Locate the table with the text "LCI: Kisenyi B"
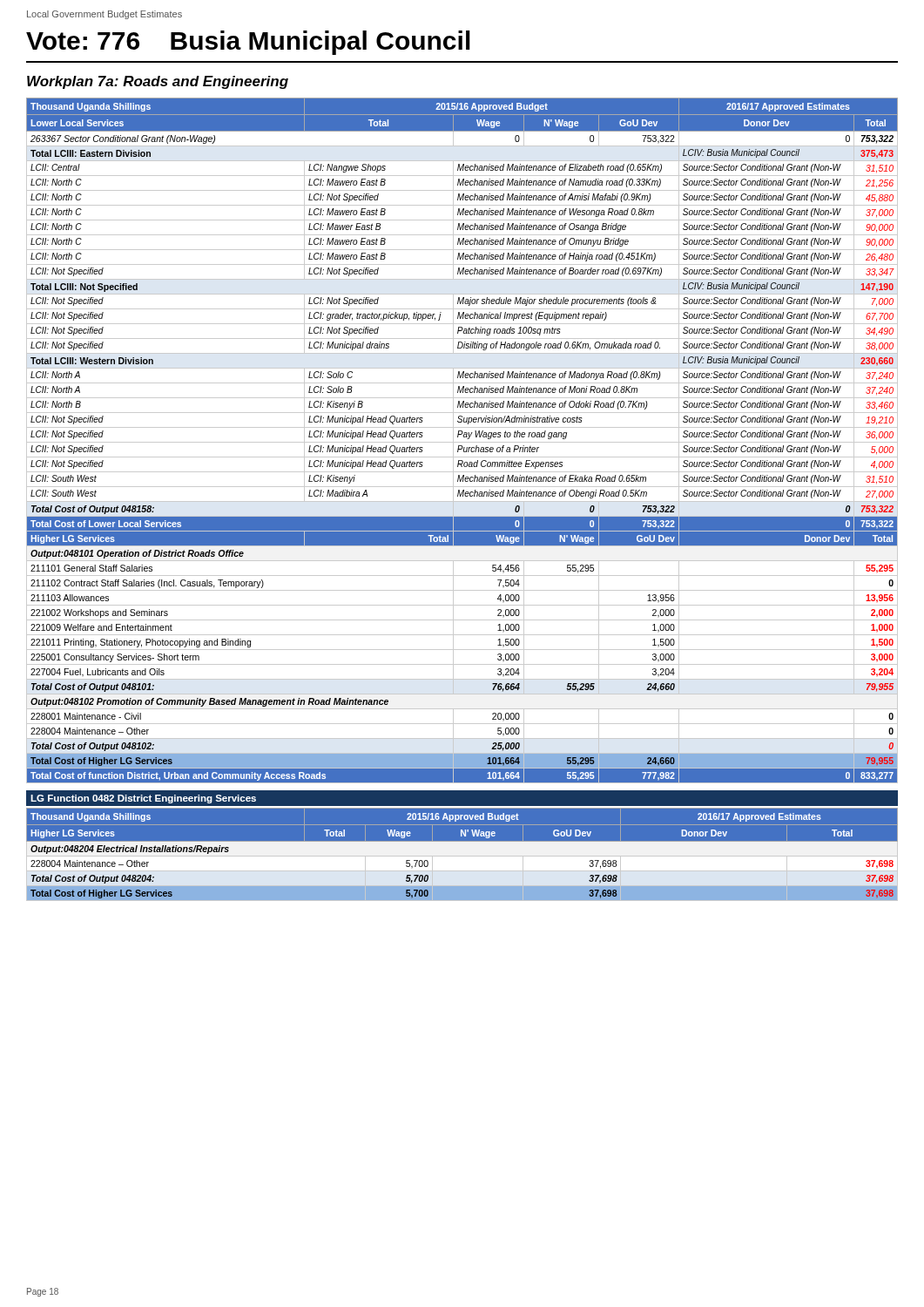 click(462, 499)
